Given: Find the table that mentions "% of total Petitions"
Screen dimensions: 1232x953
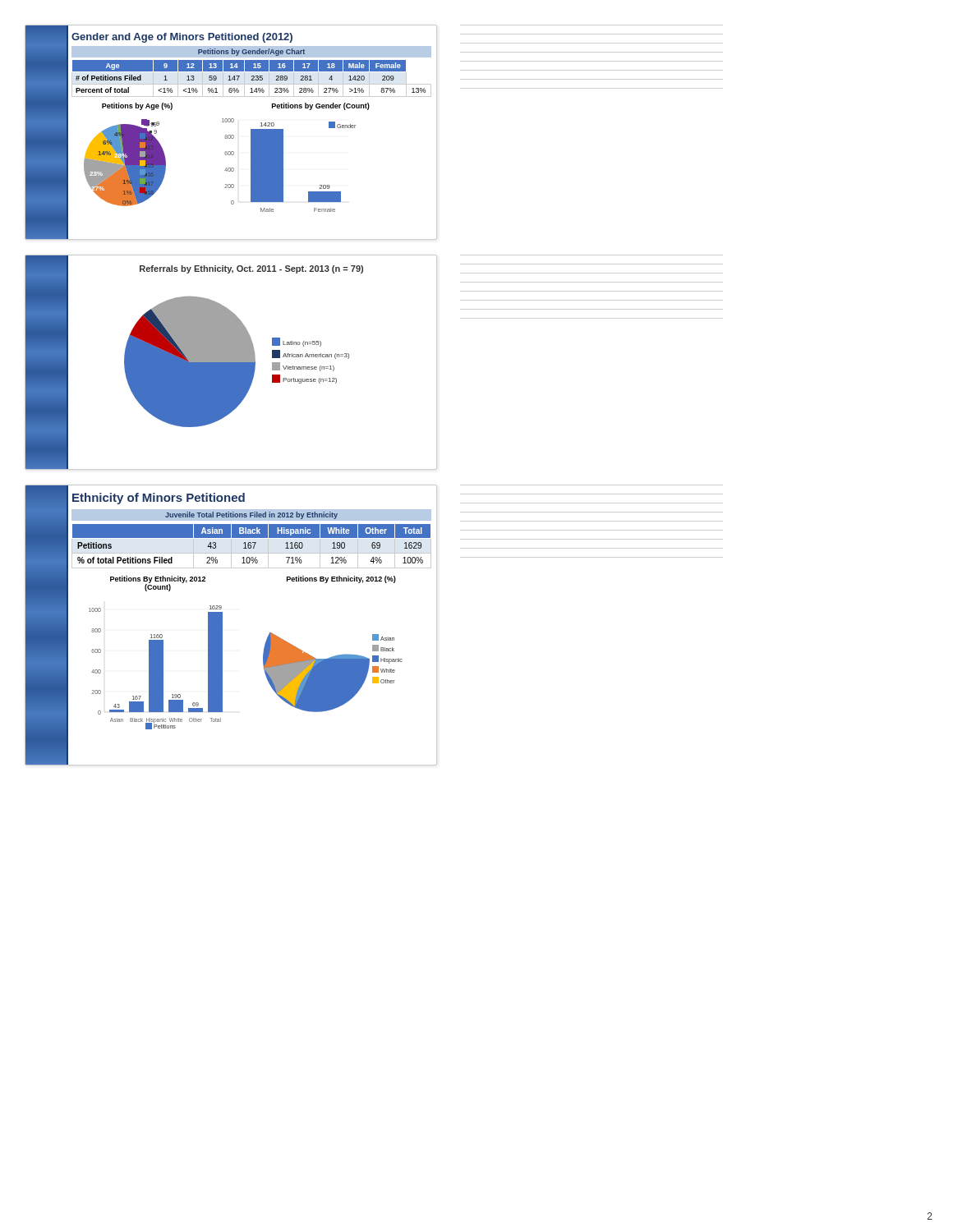Looking at the screenshot, I should pyautogui.click(x=251, y=539).
